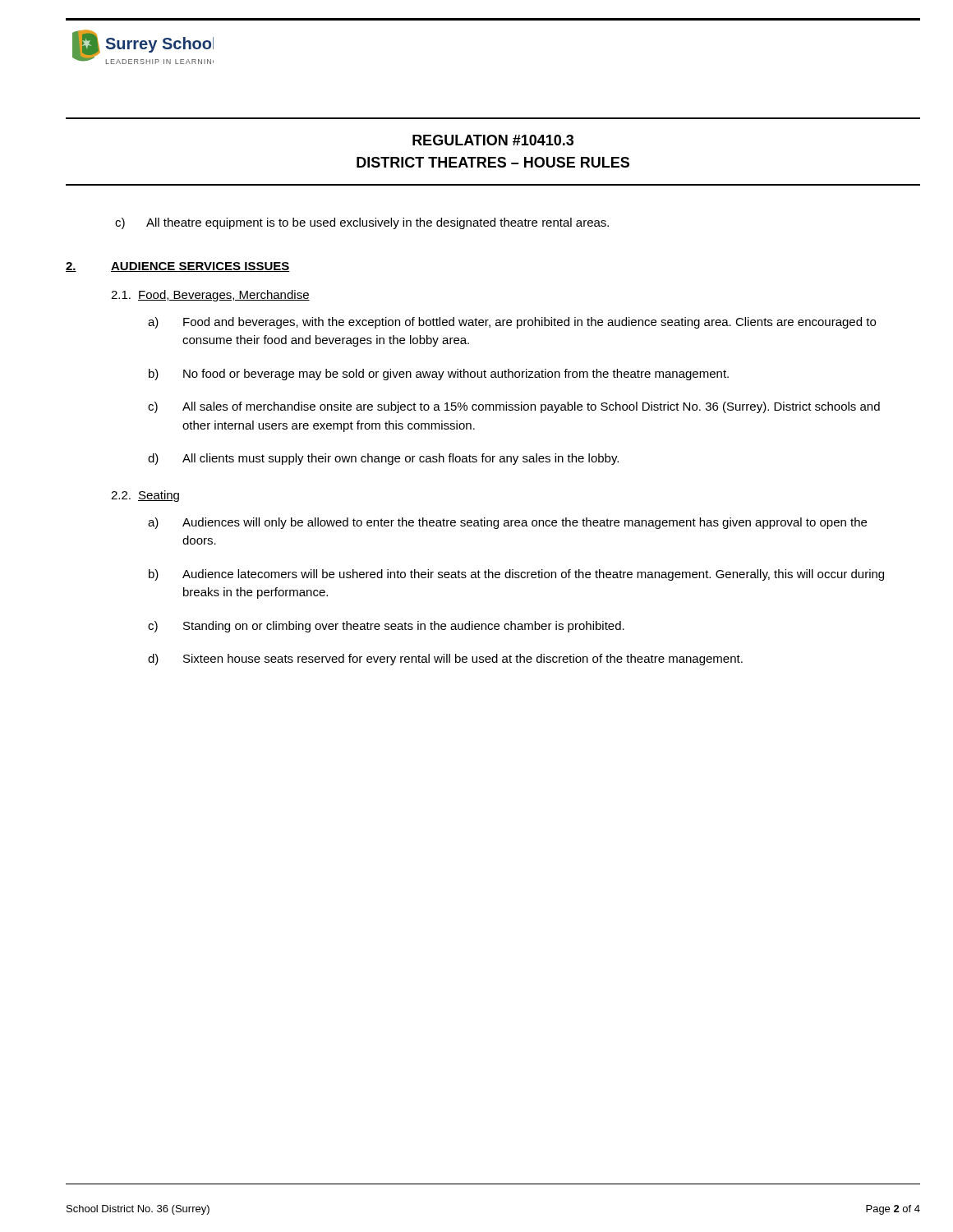
Task: Point to the region starting "c) All sales of"
Action: coord(518,416)
